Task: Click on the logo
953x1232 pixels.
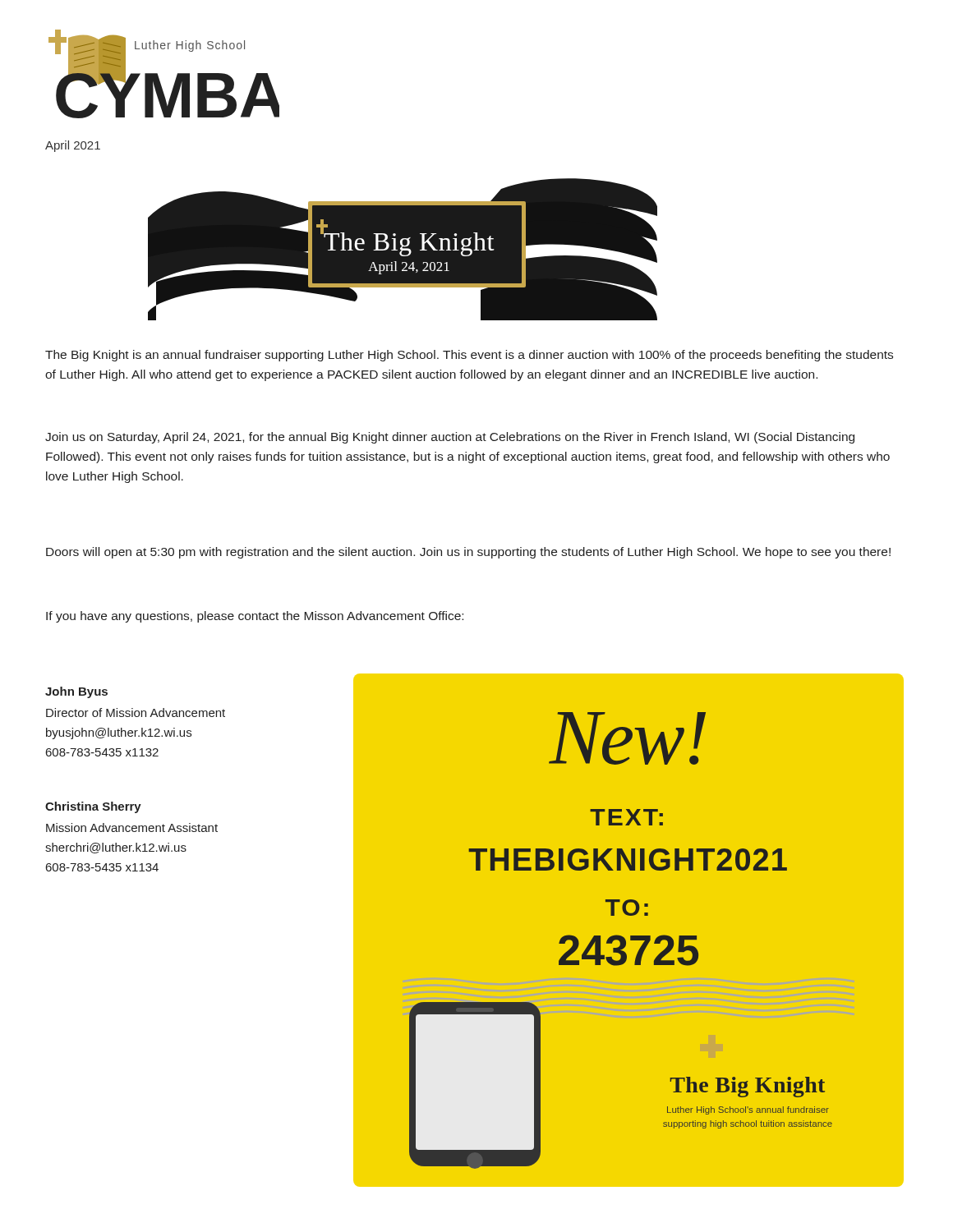Action: 160,78
